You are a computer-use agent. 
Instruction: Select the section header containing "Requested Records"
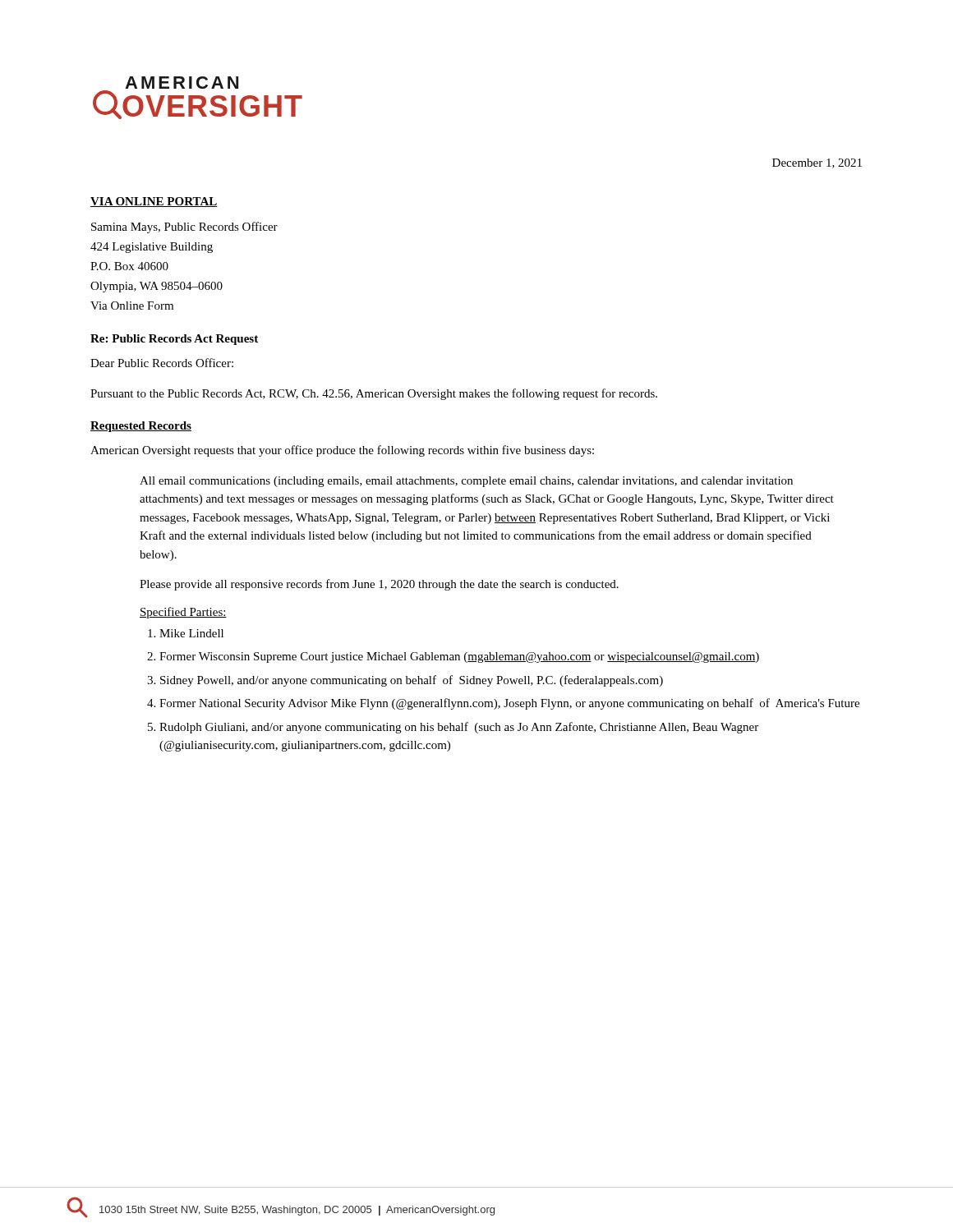(141, 425)
